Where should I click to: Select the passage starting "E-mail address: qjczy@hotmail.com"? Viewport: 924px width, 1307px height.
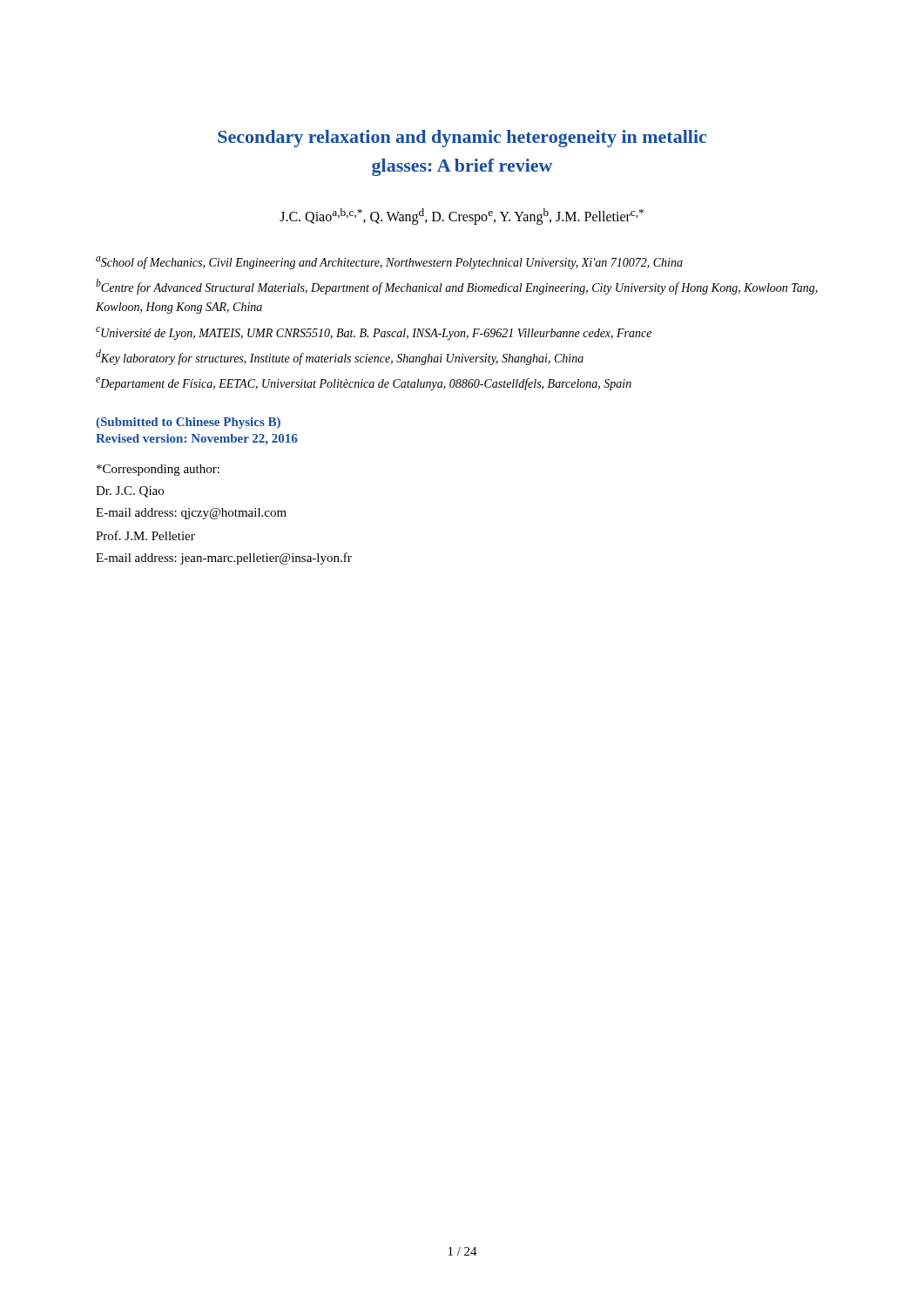click(x=191, y=512)
